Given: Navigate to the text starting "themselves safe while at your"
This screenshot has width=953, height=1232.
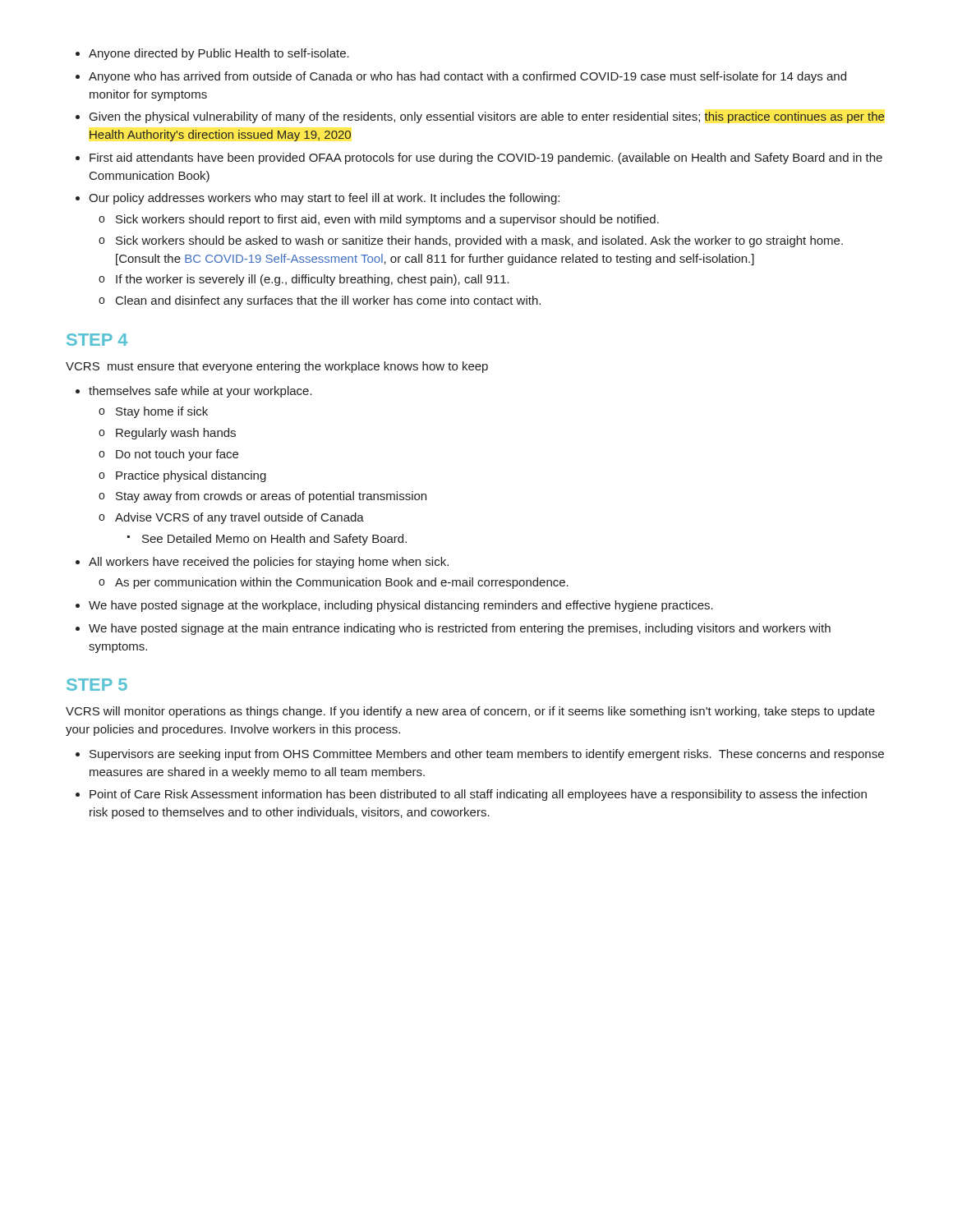Looking at the screenshot, I should click(194, 392).
